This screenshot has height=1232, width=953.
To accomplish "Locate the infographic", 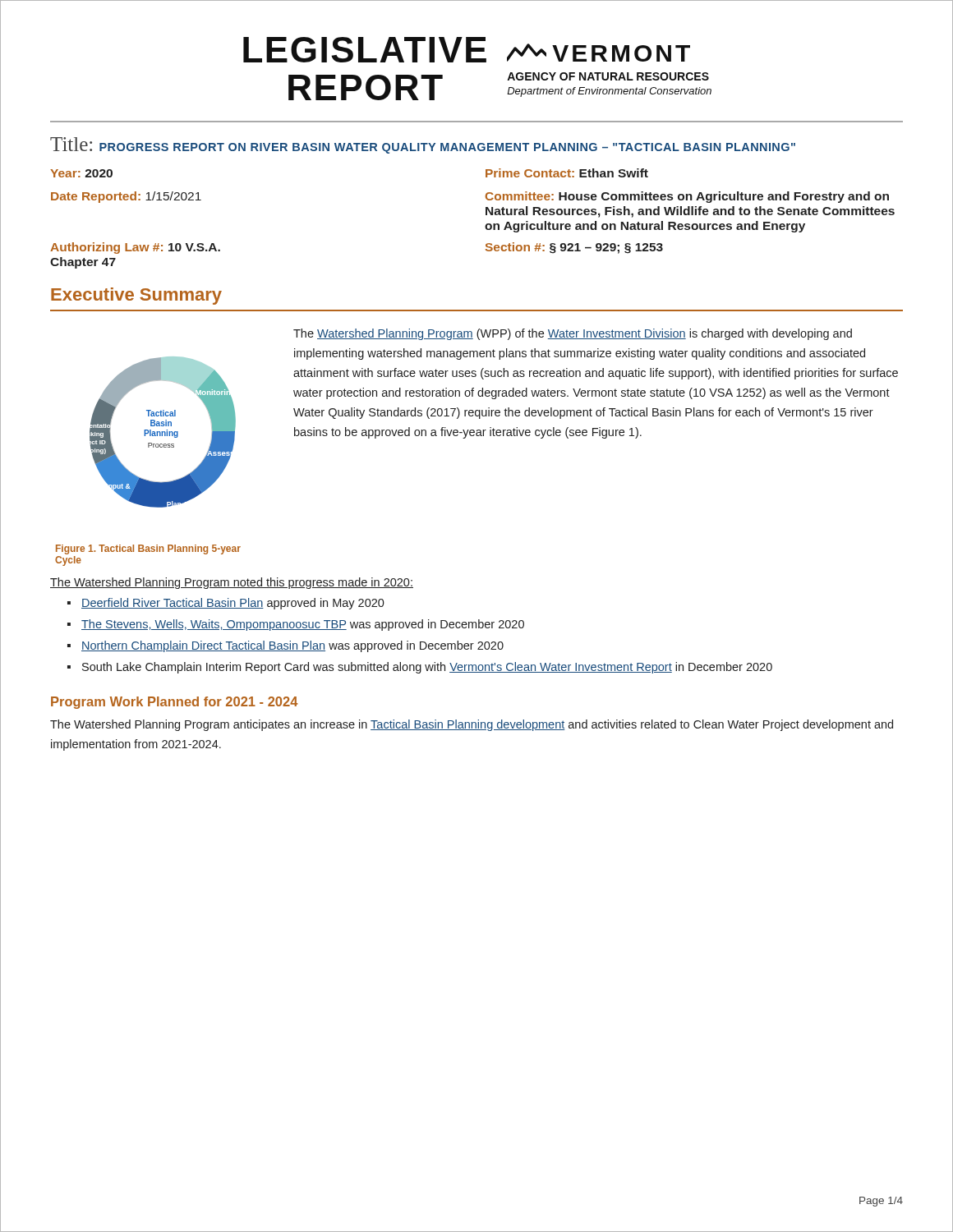I will point(161,431).
